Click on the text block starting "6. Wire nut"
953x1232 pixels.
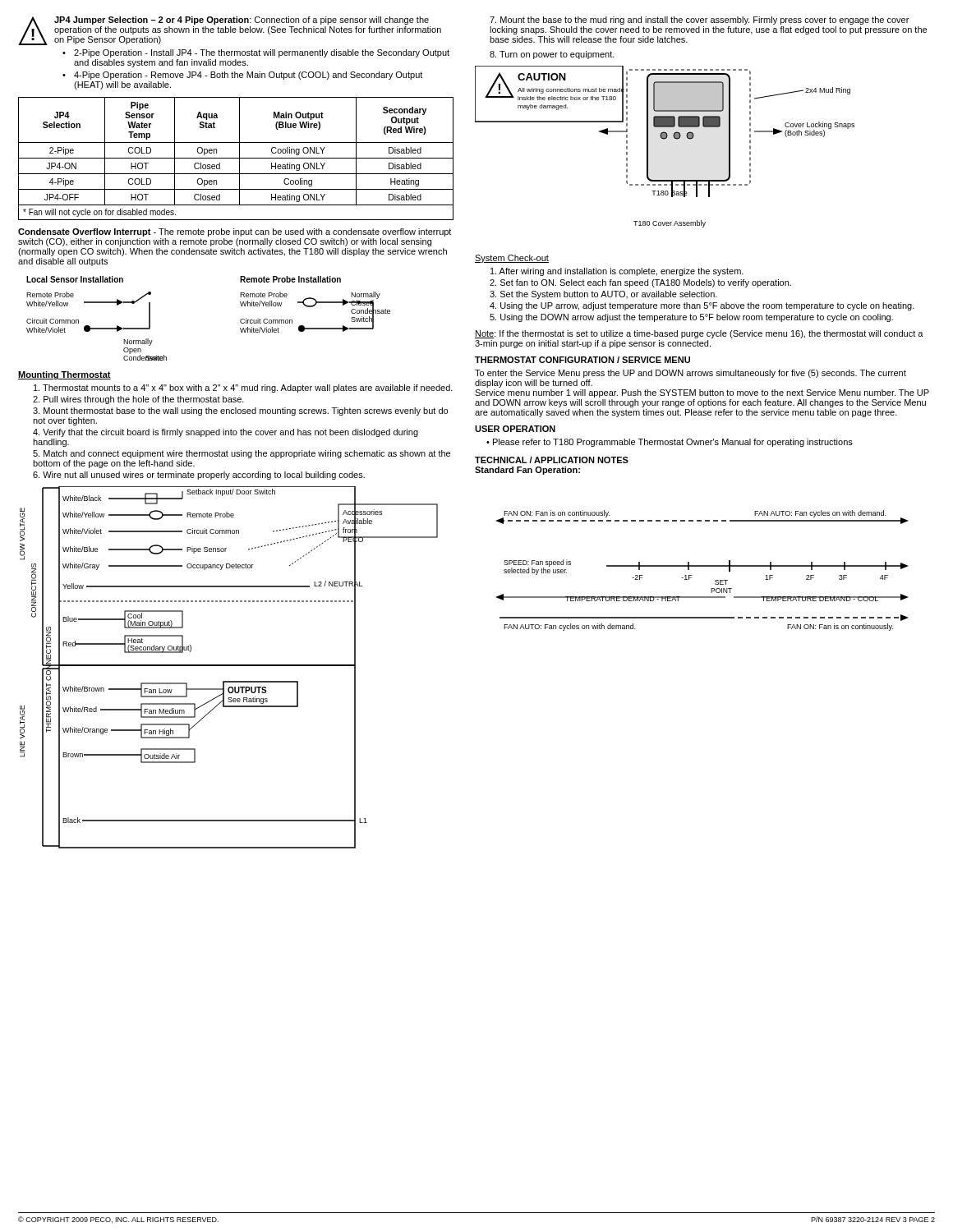pyautogui.click(x=199, y=475)
